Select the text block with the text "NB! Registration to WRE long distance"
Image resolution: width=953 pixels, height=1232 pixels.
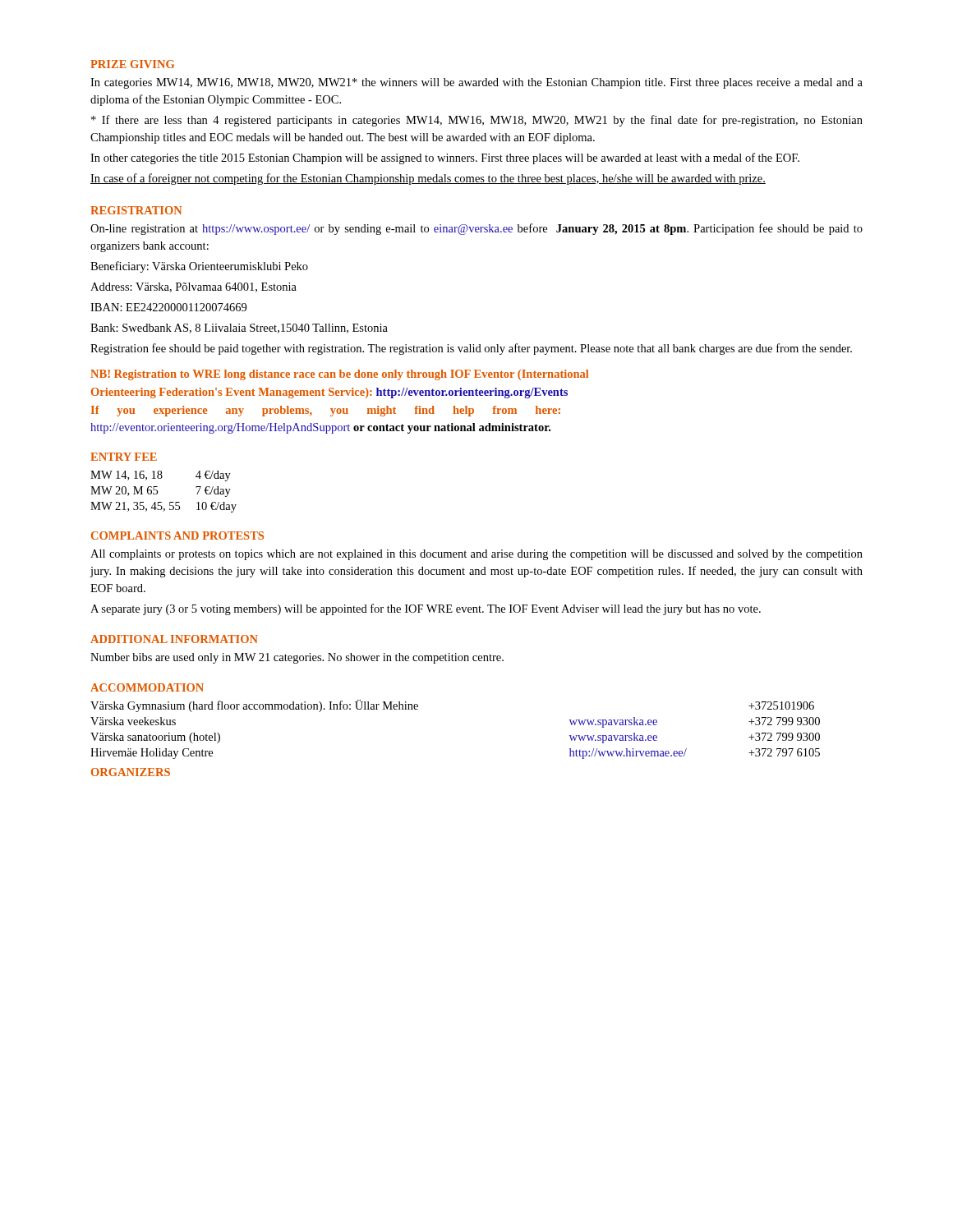476,401
